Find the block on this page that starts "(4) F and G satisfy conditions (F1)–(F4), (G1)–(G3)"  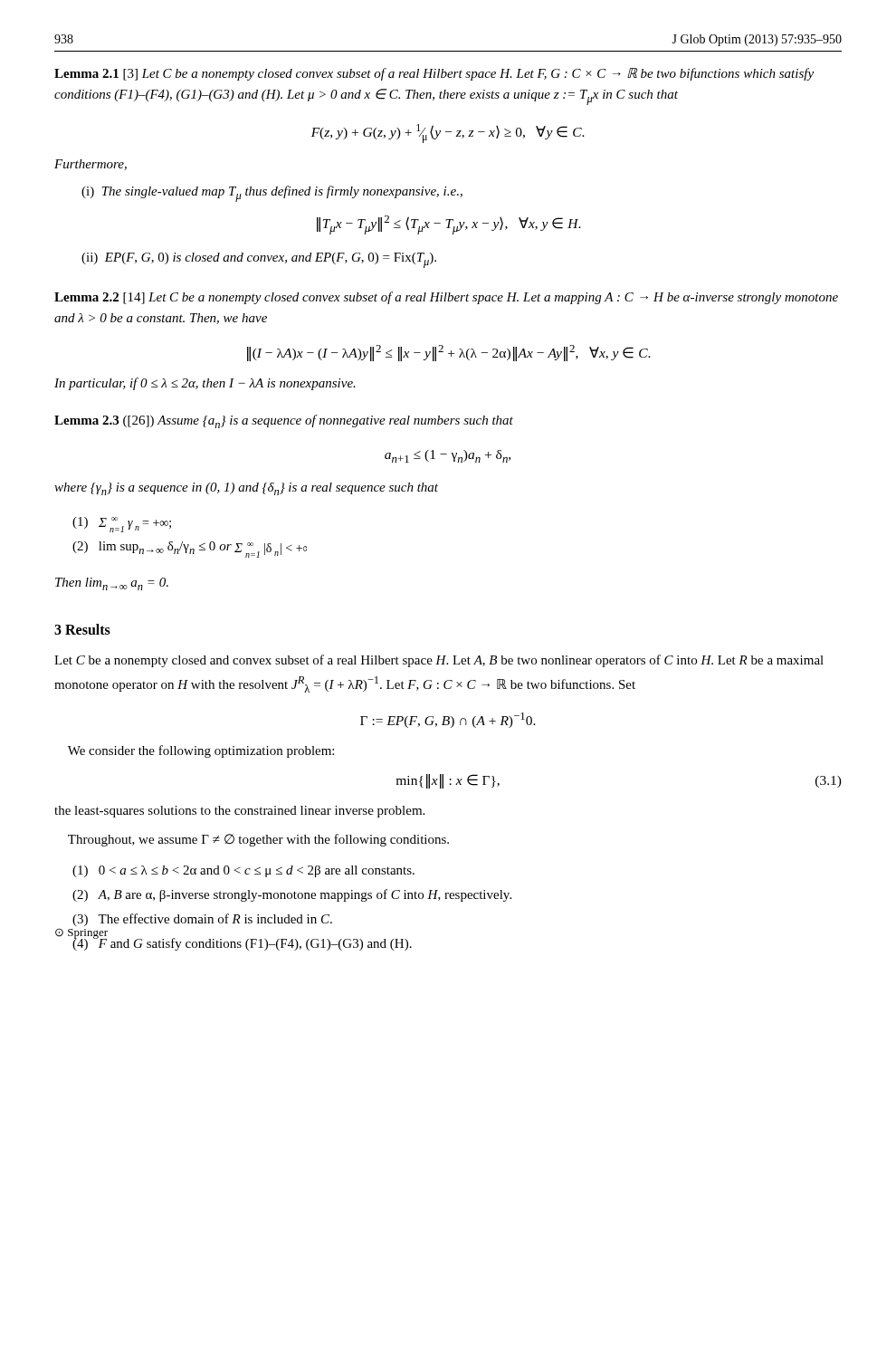click(x=242, y=943)
